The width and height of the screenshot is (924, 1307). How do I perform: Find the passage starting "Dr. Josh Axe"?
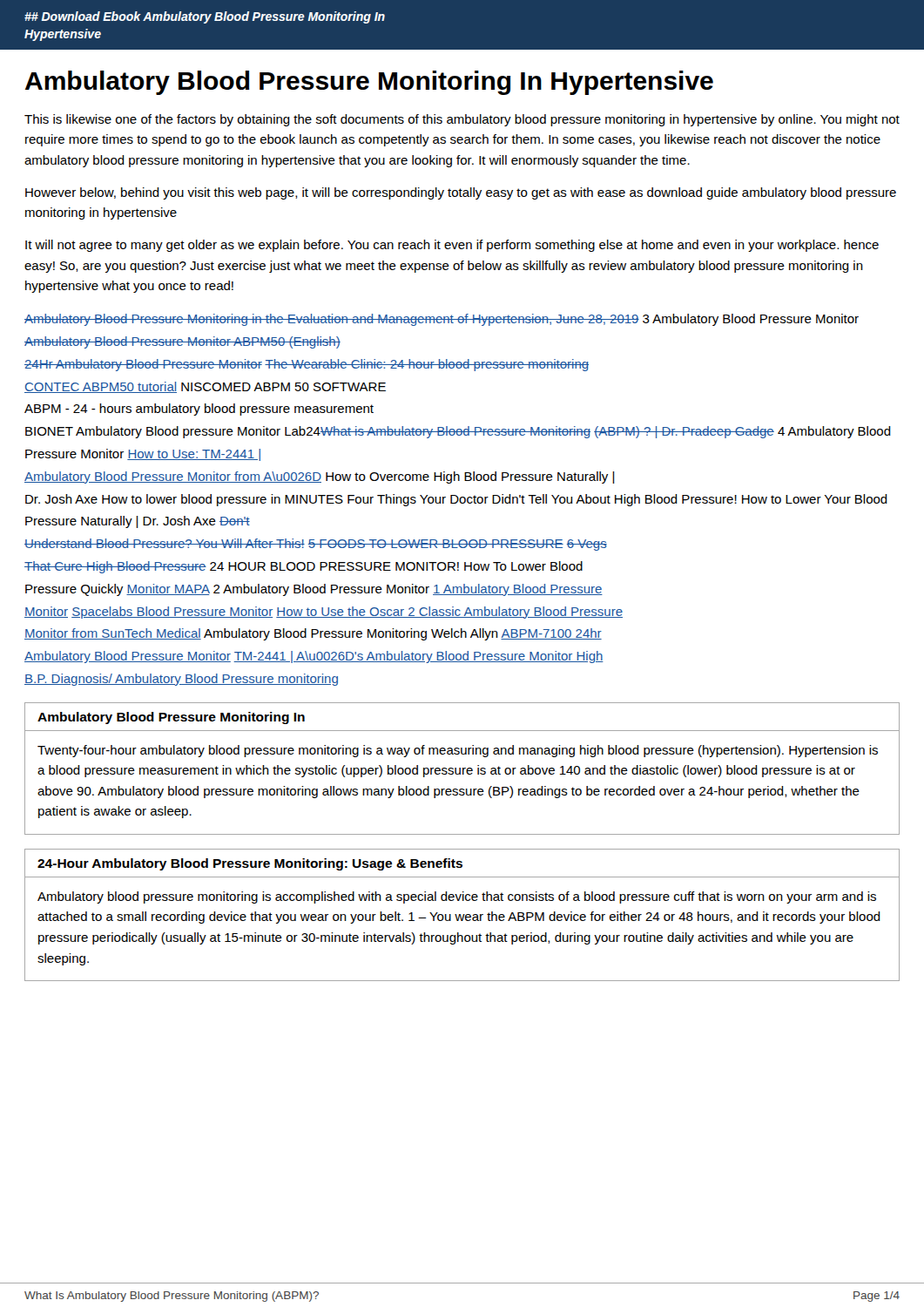click(456, 510)
